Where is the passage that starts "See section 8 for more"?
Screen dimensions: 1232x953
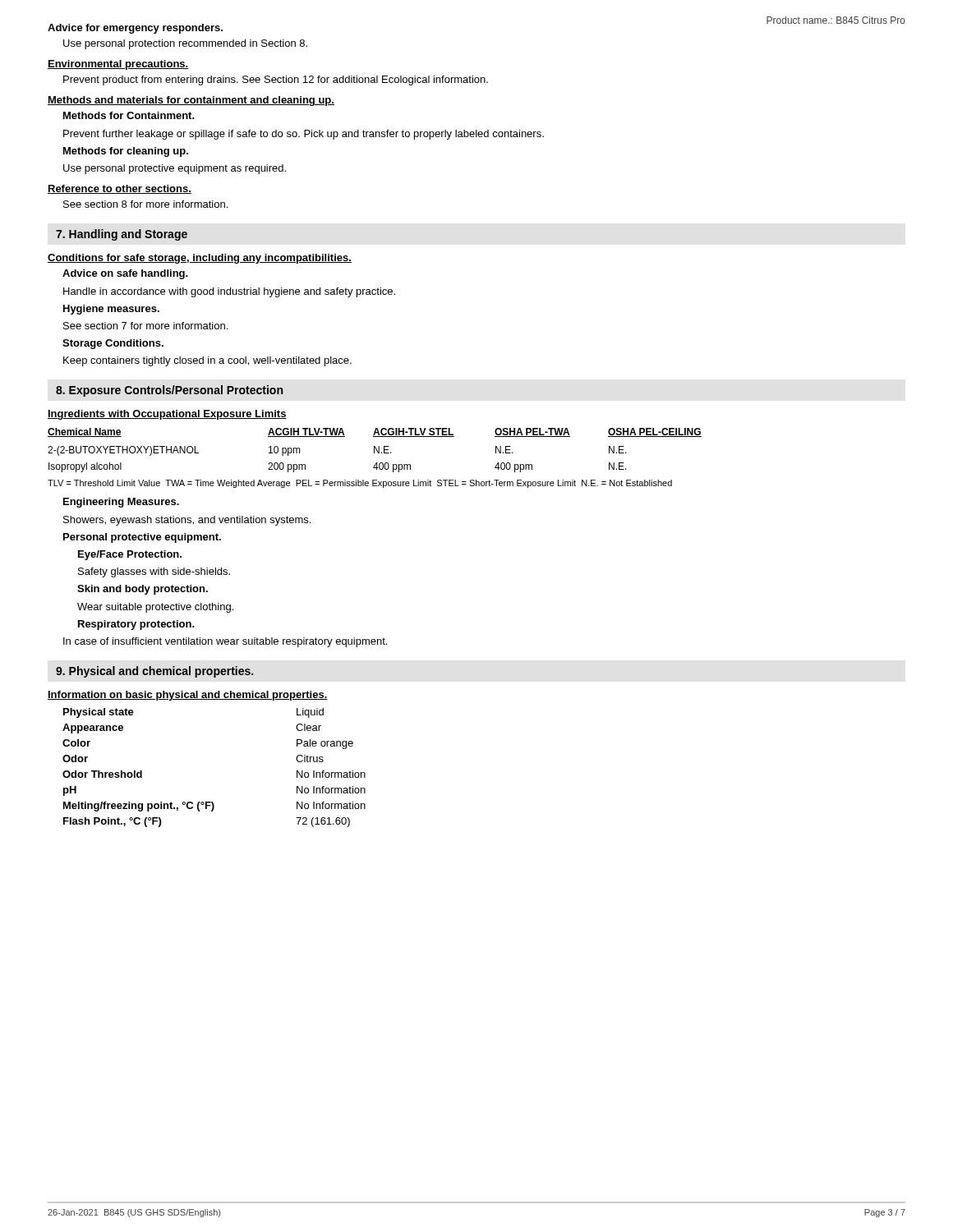(145, 204)
